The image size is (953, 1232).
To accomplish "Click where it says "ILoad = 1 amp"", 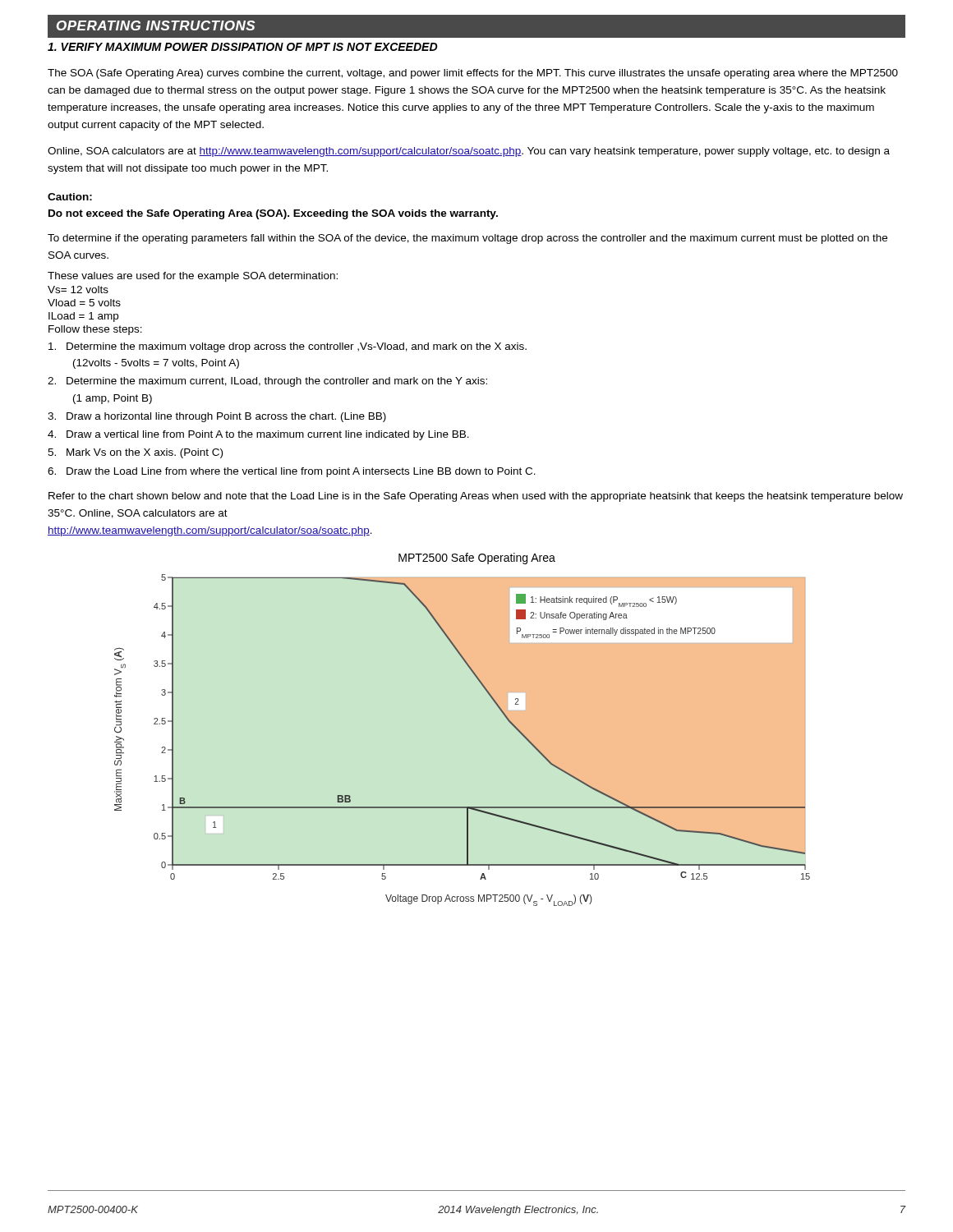I will pyautogui.click(x=83, y=316).
